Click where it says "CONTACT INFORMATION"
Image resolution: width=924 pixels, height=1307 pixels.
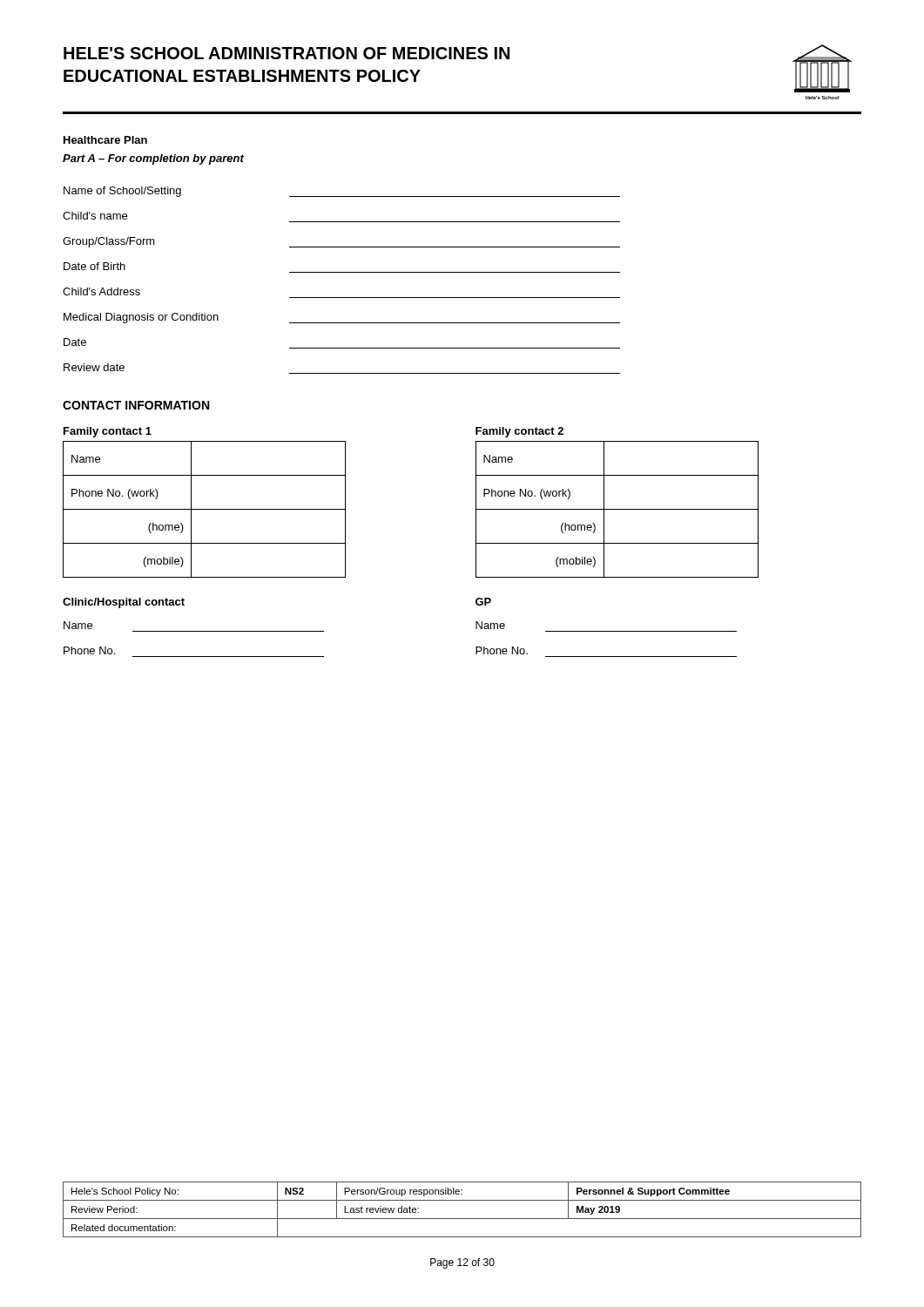(x=136, y=405)
